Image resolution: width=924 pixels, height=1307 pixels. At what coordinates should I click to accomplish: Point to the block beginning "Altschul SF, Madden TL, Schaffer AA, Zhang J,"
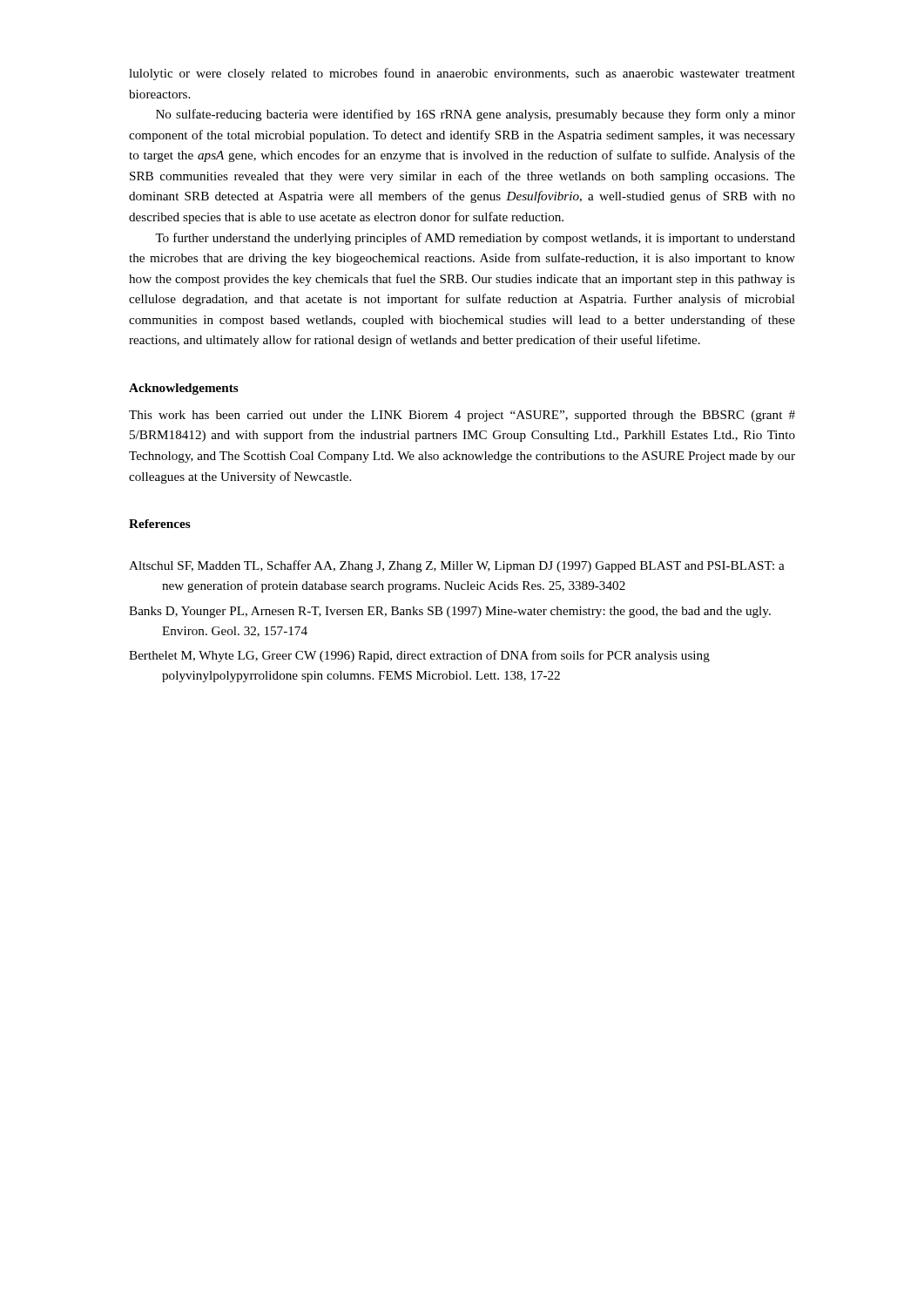(x=457, y=575)
